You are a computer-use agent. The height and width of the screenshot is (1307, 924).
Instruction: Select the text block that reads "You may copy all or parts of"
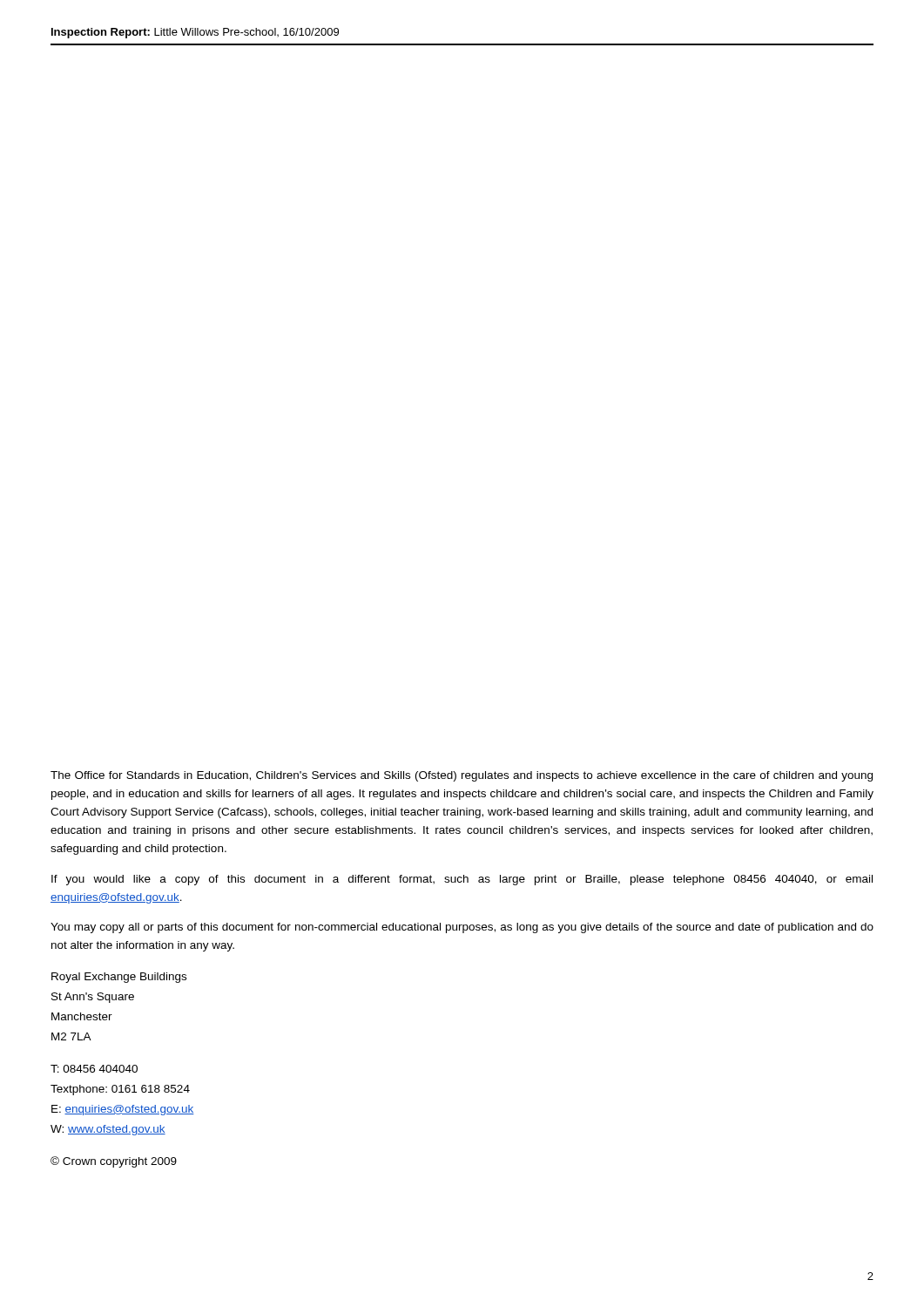pyautogui.click(x=462, y=937)
